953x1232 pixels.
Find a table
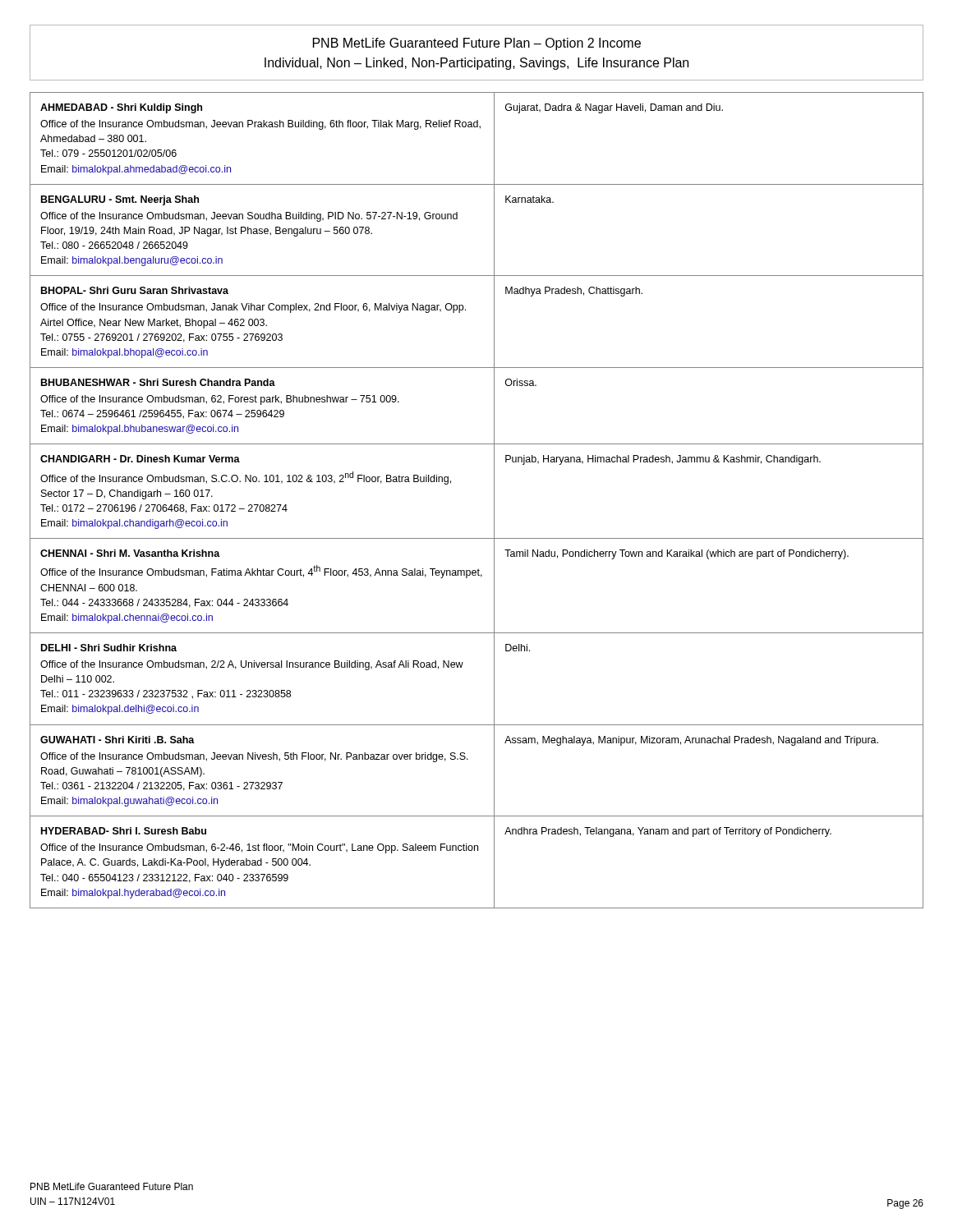[x=476, y=500]
